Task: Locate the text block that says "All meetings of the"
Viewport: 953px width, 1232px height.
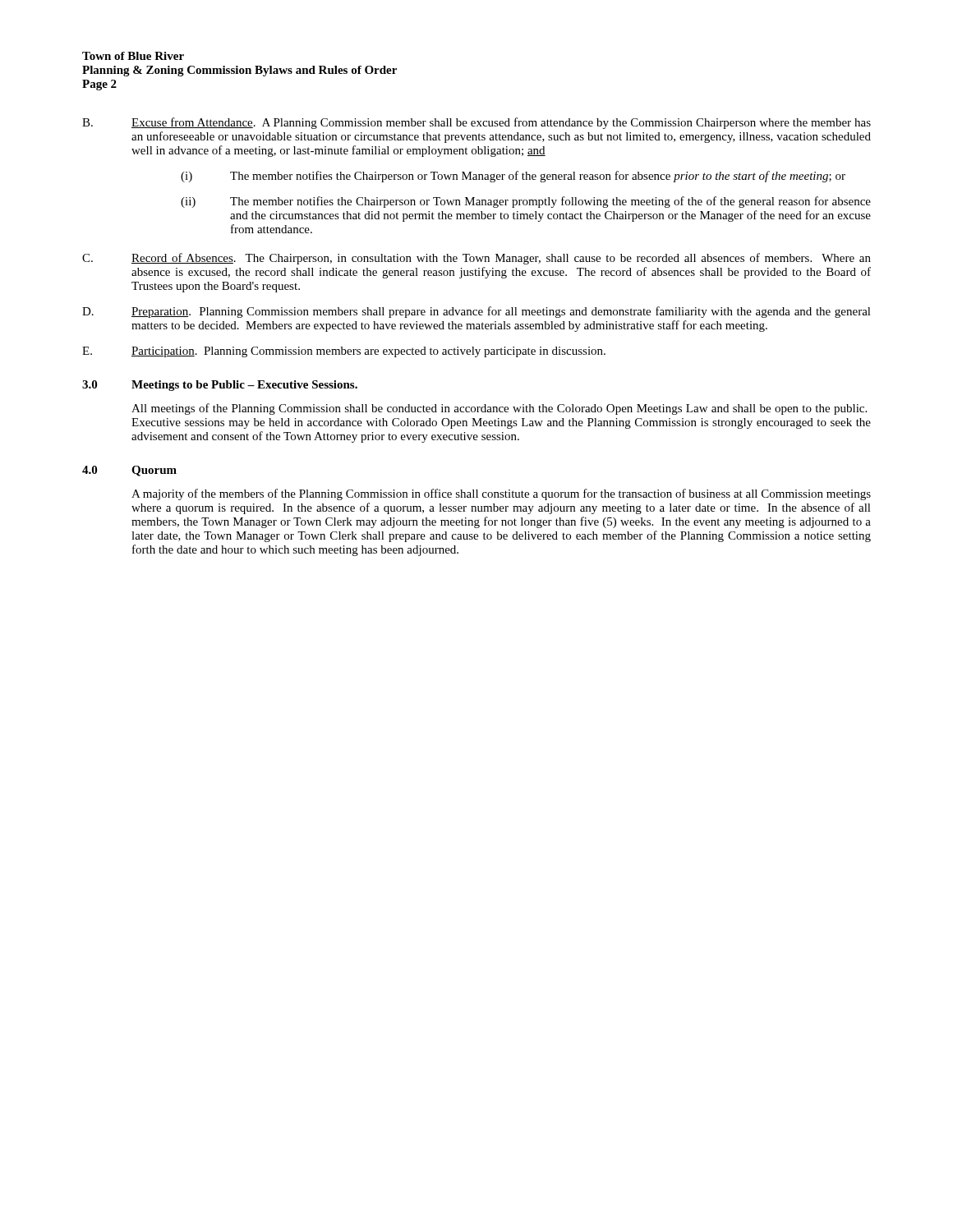Action: pos(501,422)
